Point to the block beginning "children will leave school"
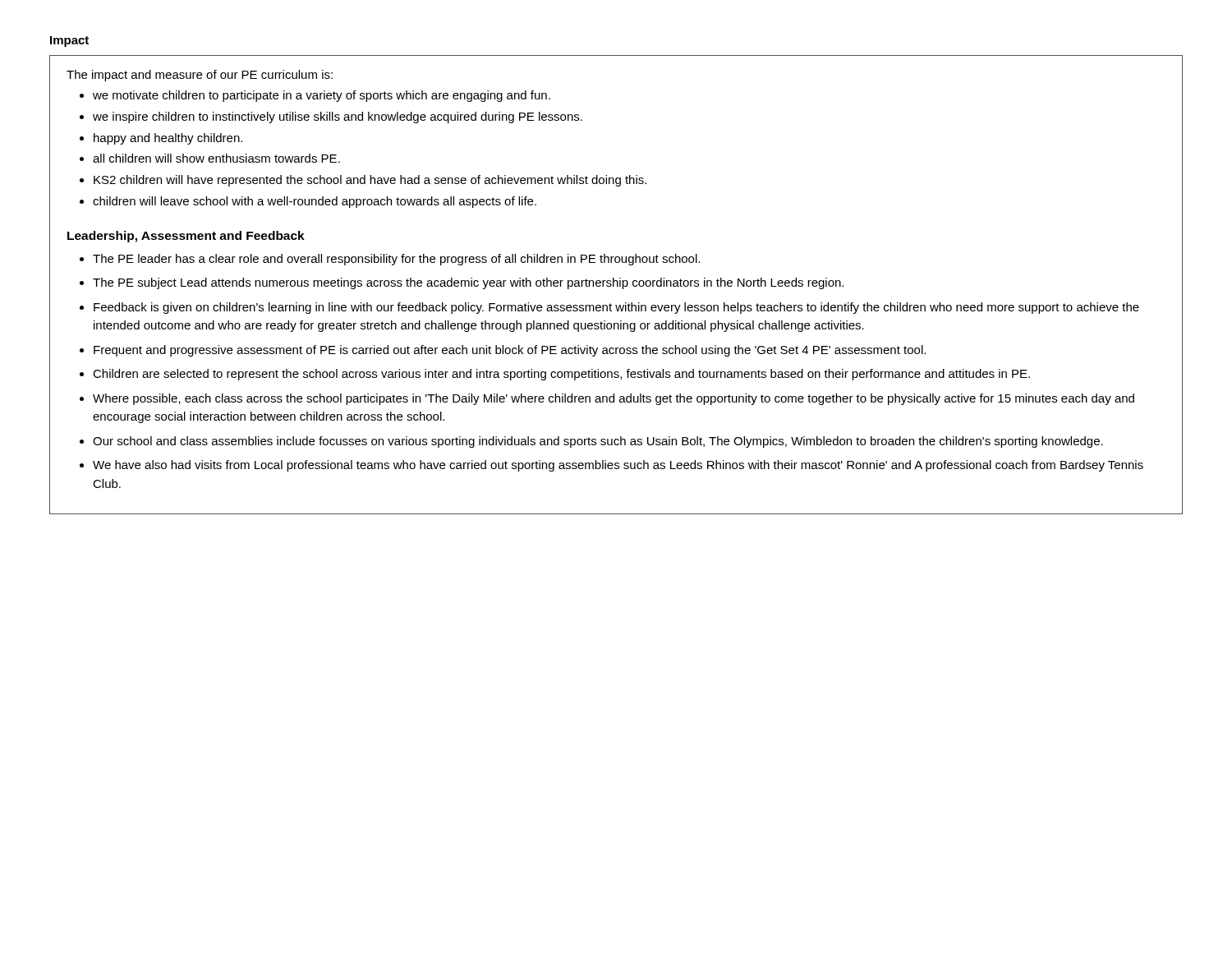The image size is (1232, 953). pyautogui.click(x=315, y=201)
